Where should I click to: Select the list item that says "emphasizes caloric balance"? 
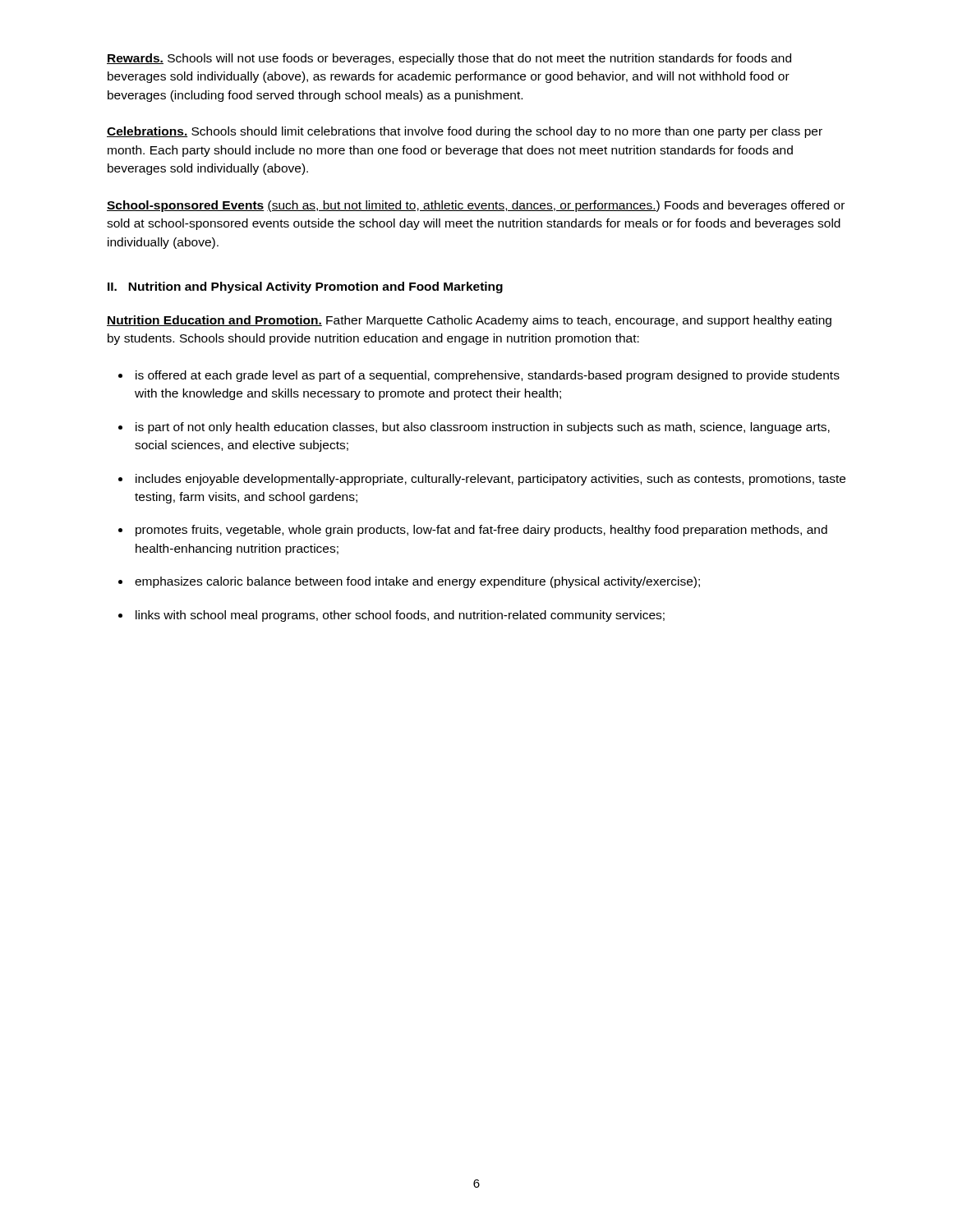click(x=418, y=581)
